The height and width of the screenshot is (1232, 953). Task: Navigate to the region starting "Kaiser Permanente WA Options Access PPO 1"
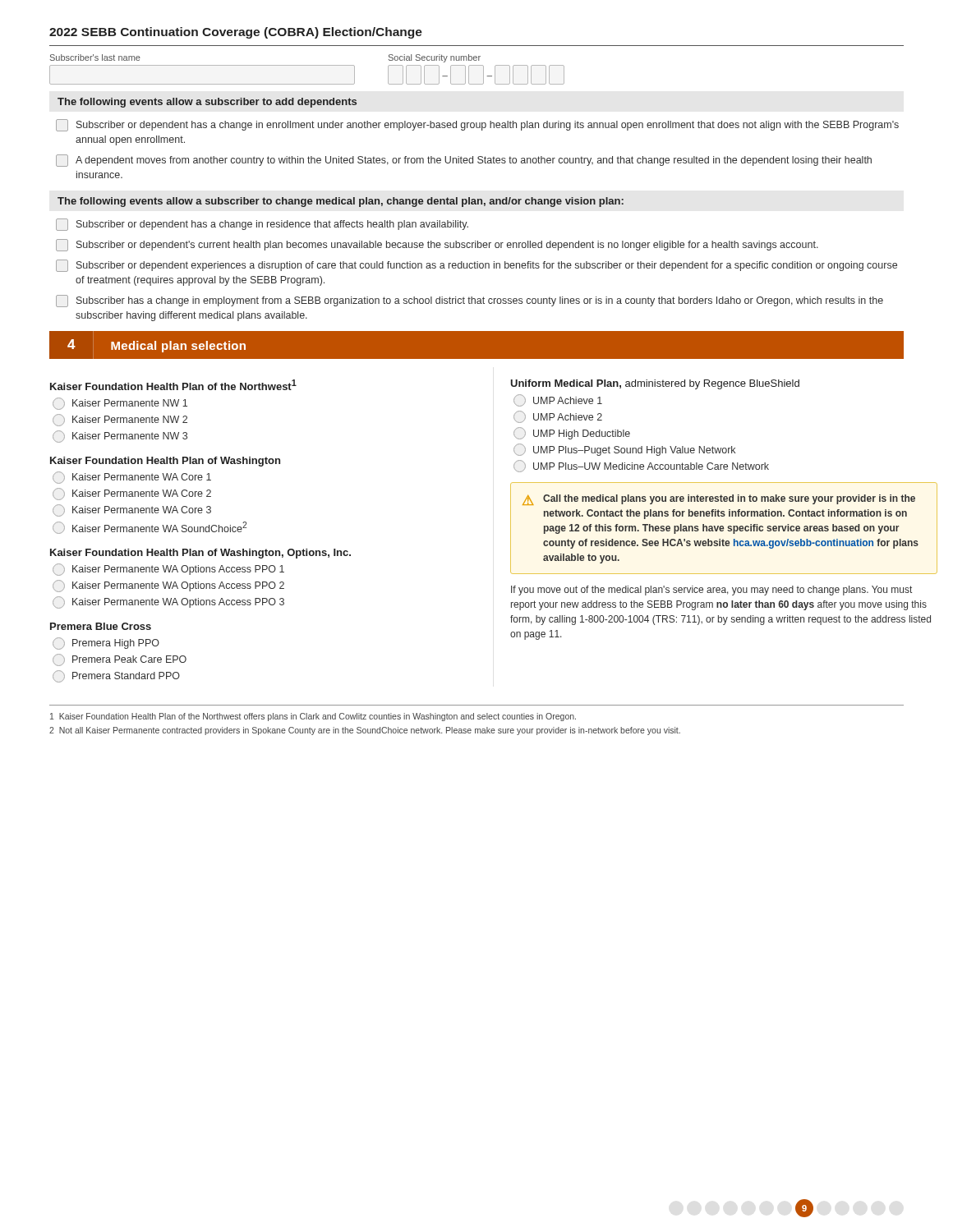tap(169, 569)
